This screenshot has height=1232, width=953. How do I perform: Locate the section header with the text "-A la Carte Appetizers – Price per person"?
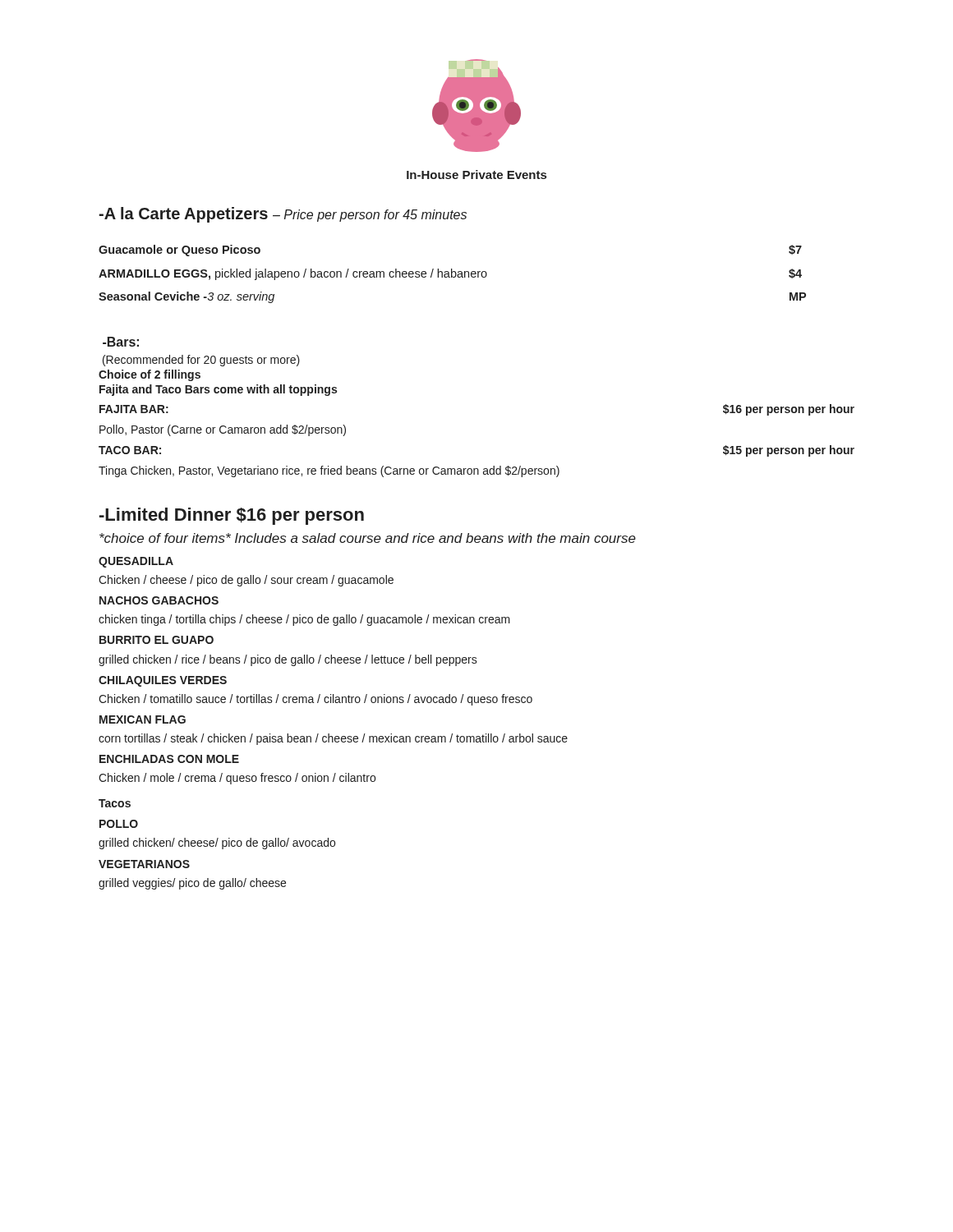tap(283, 214)
